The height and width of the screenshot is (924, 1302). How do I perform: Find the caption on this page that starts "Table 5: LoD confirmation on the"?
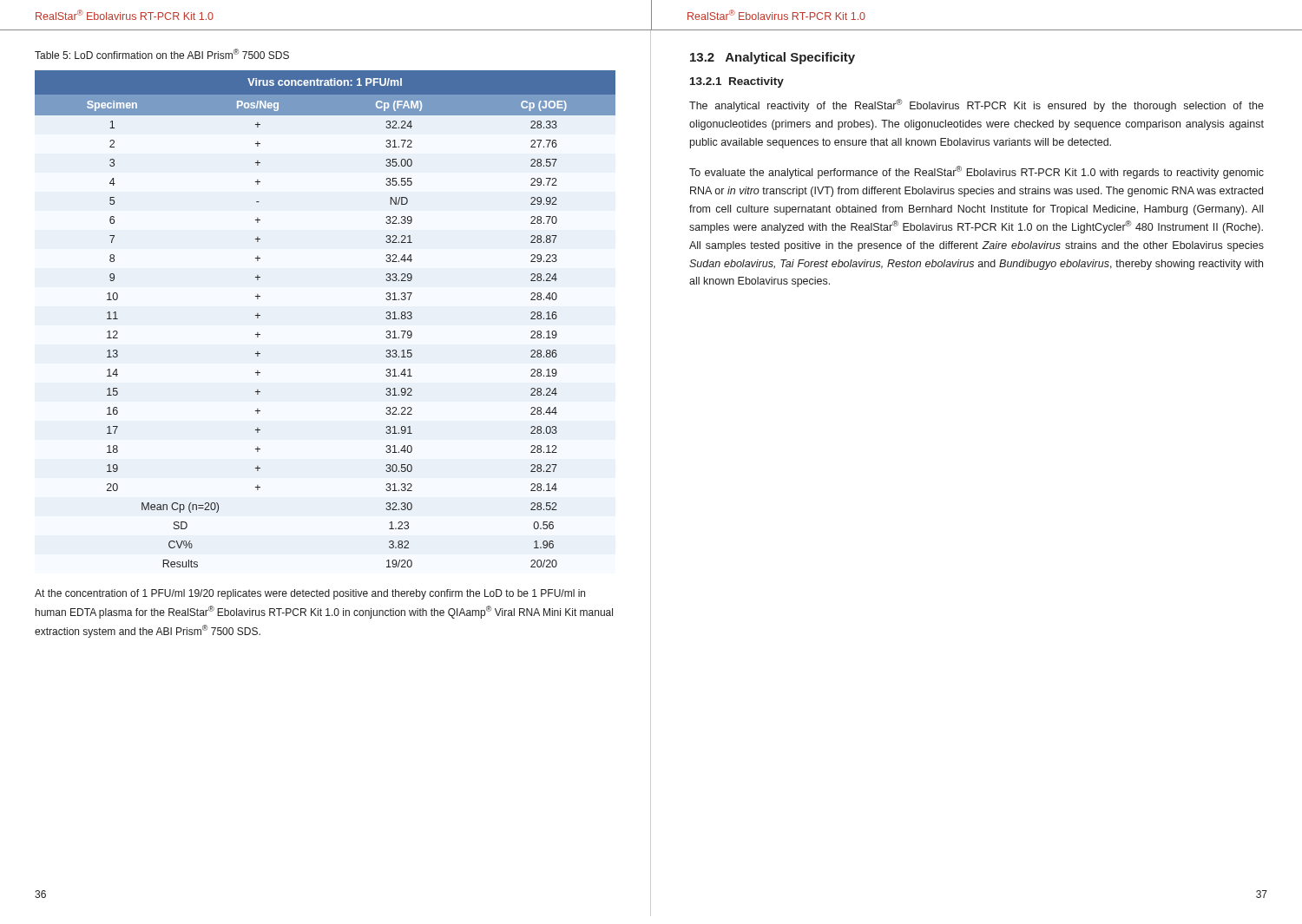[x=162, y=55]
